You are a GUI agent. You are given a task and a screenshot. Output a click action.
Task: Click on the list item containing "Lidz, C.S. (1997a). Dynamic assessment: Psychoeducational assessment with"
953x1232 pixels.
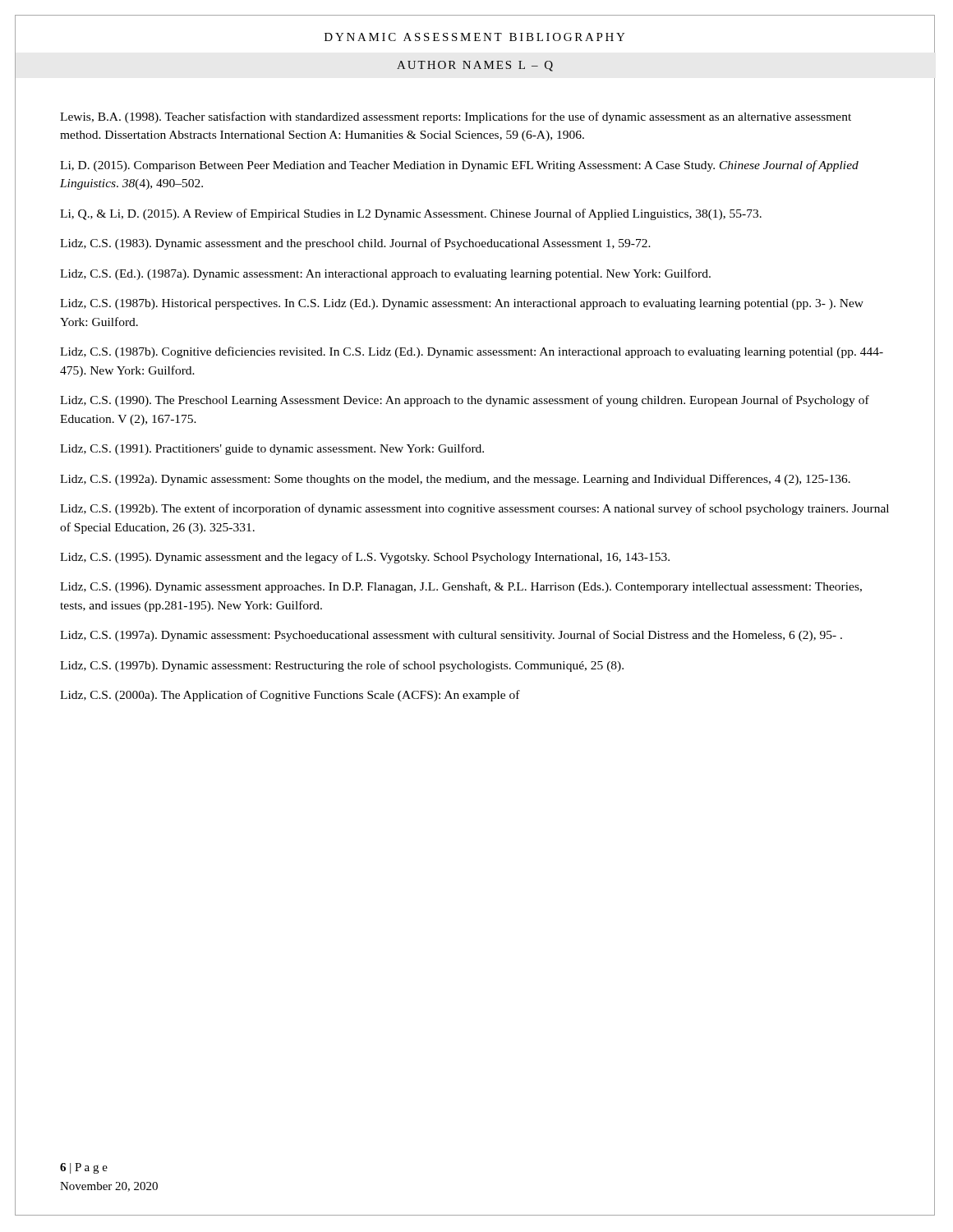(451, 635)
